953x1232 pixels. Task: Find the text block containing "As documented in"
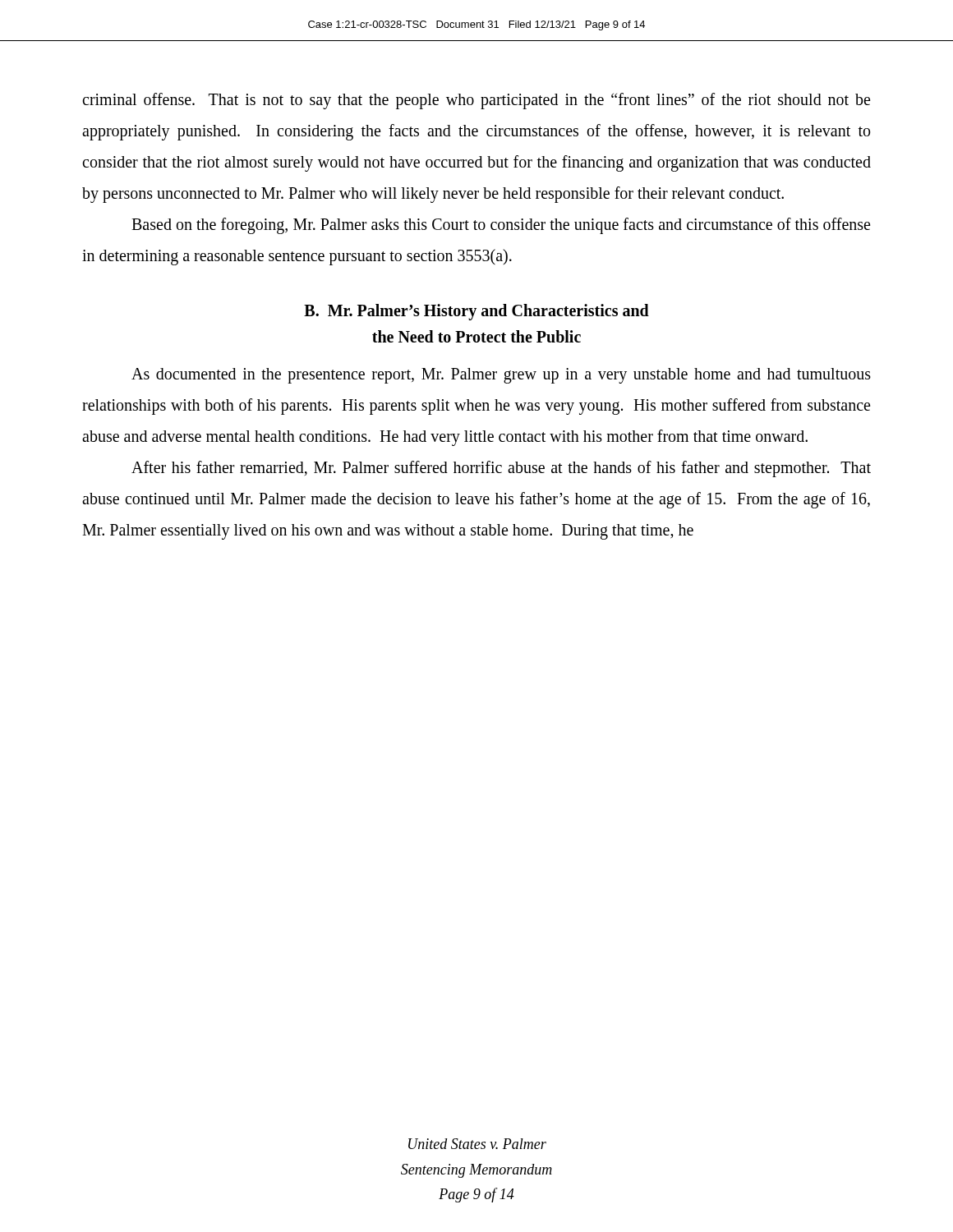tap(476, 405)
